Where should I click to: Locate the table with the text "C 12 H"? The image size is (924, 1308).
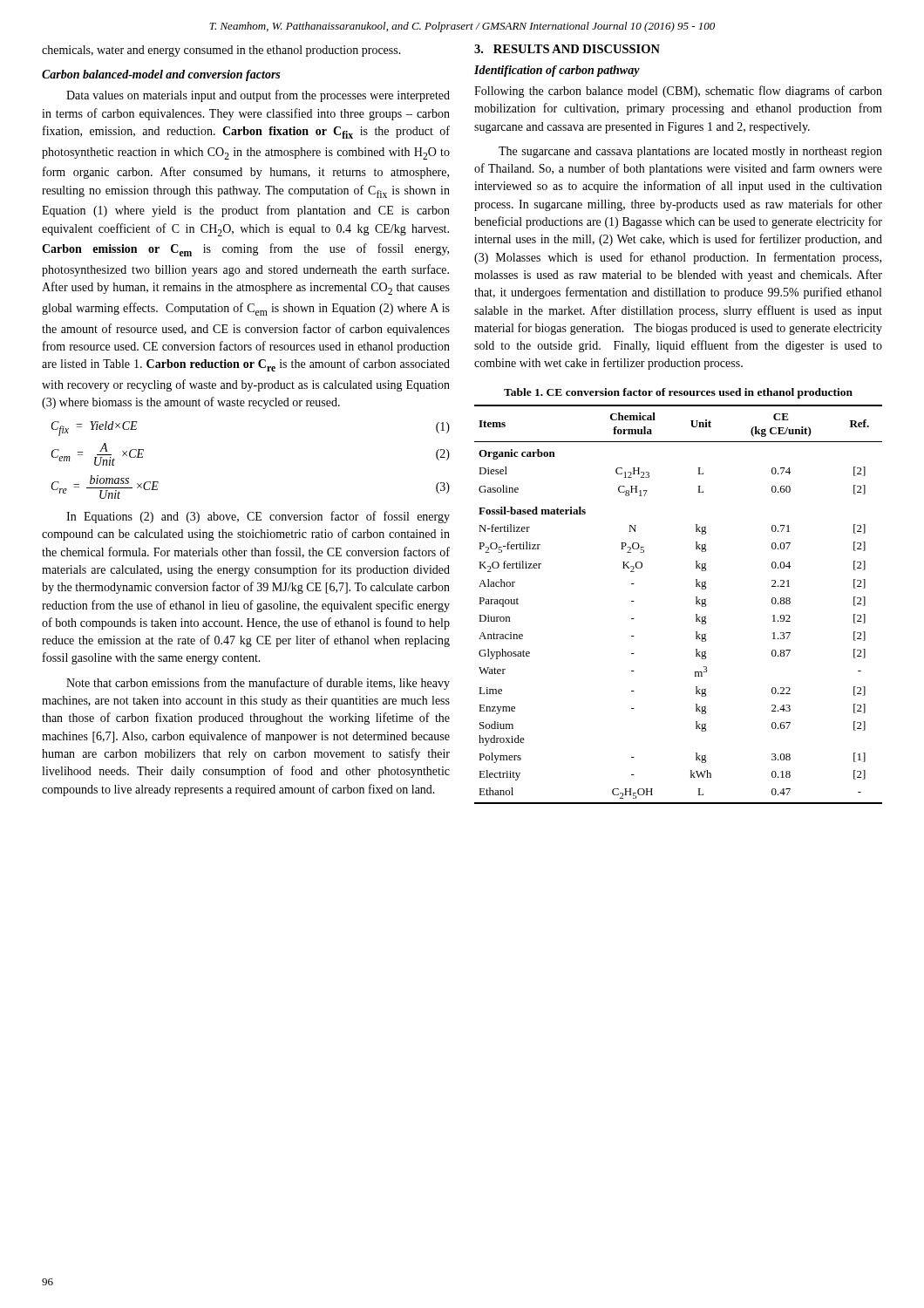pyautogui.click(x=678, y=604)
